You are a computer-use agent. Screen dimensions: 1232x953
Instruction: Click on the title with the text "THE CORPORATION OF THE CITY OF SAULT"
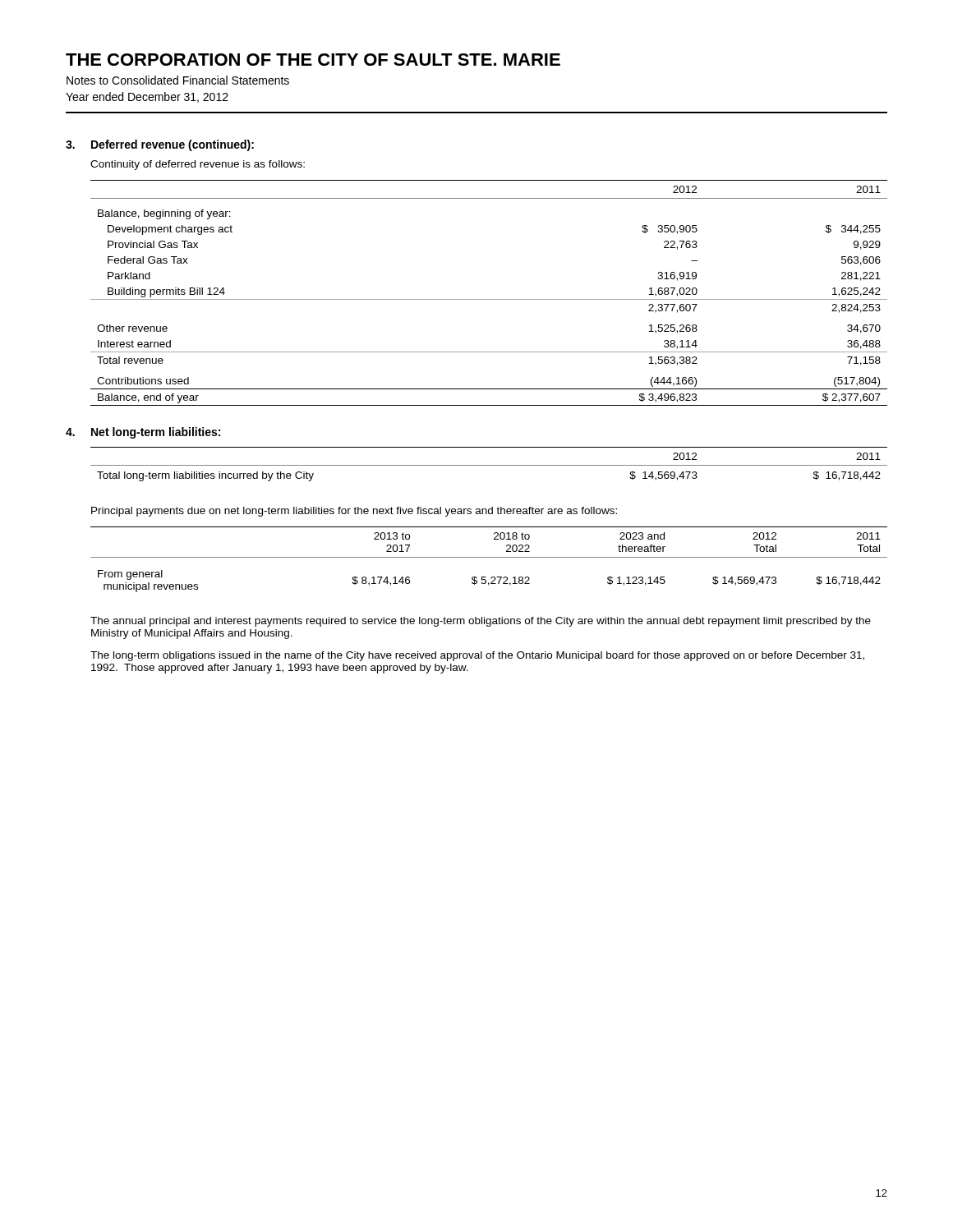[x=313, y=60]
